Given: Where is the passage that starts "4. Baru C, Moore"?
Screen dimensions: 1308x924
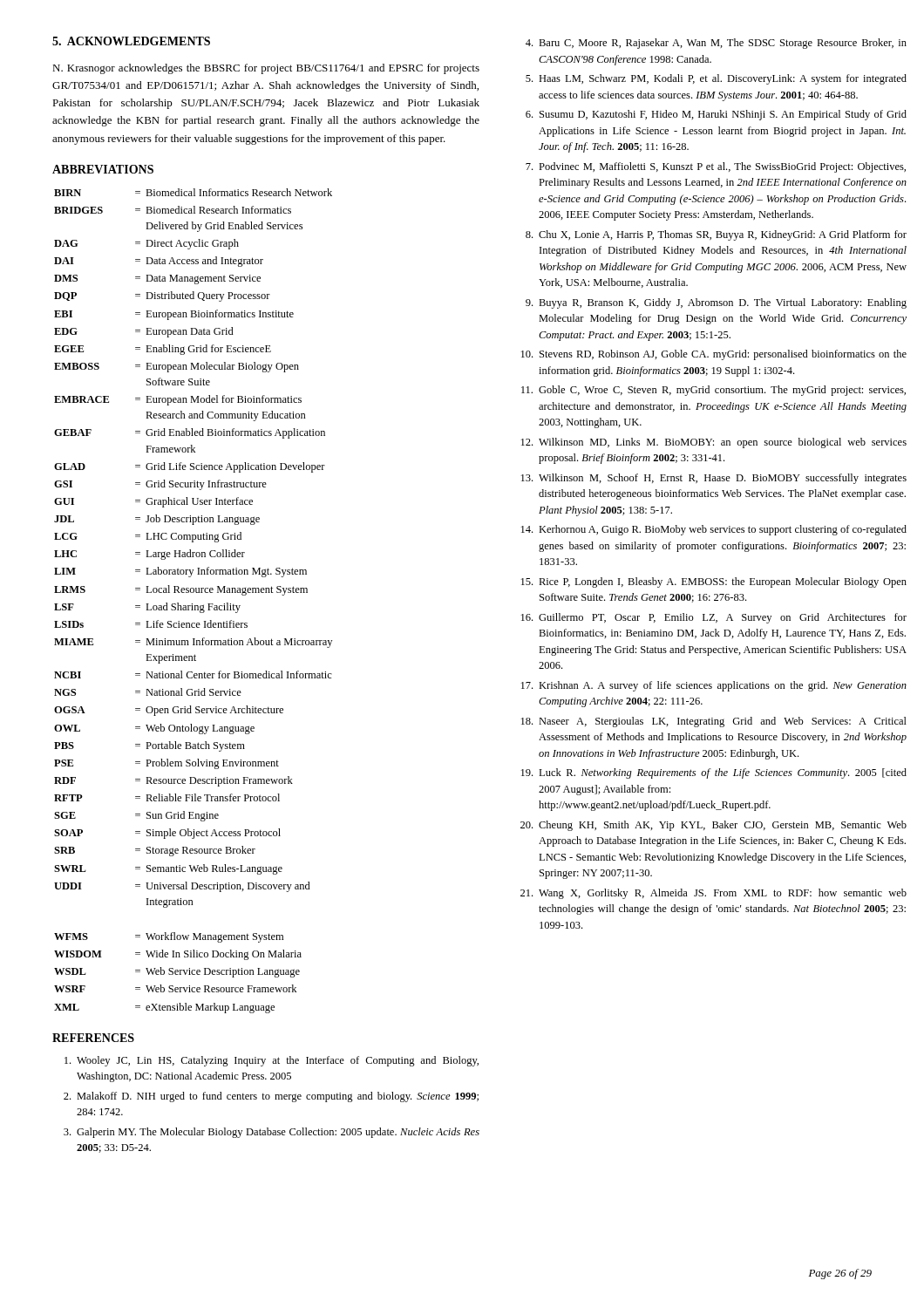Looking at the screenshot, I should pyautogui.click(x=710, y=51).
